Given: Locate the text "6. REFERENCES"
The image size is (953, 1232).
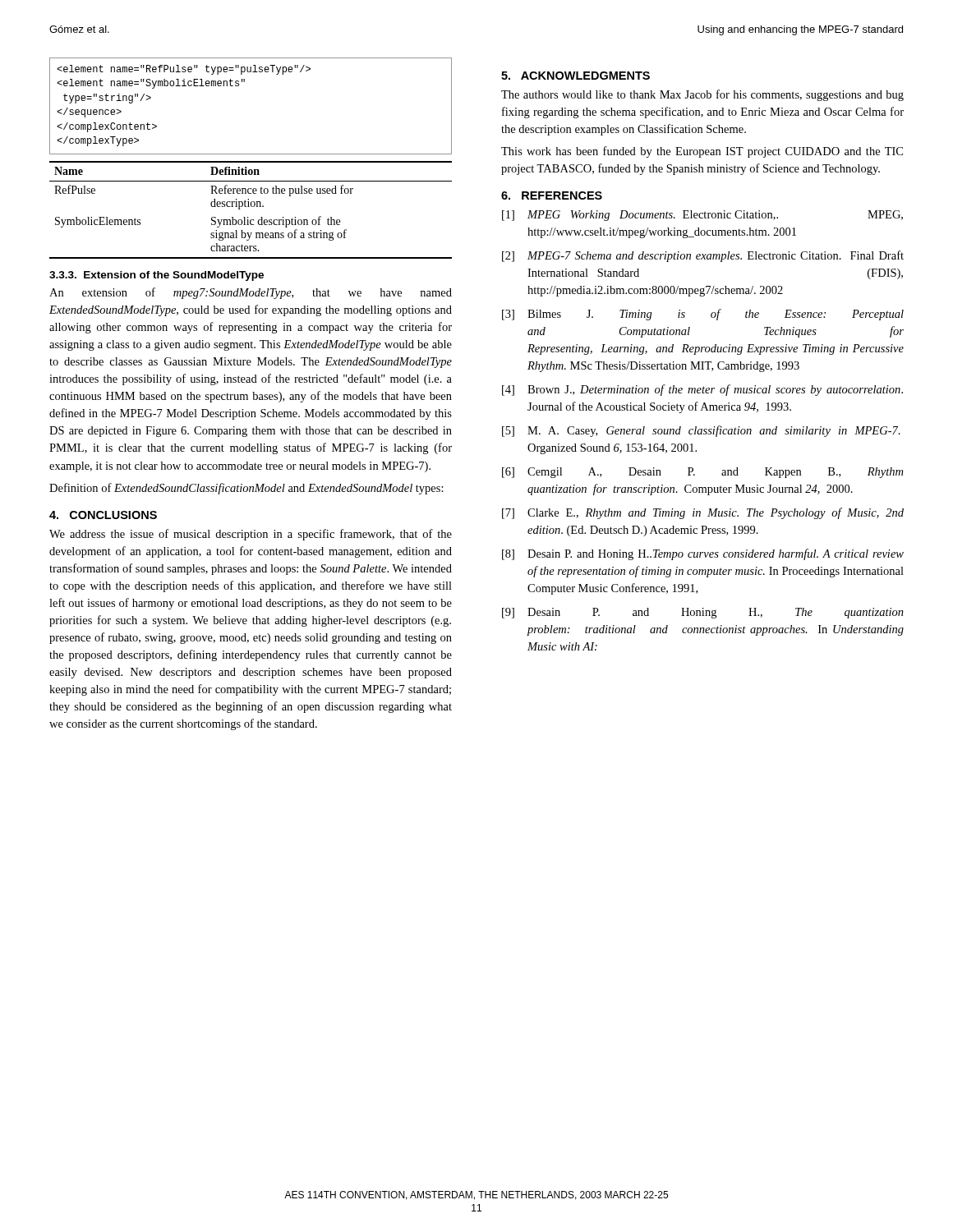Looking at the screenshot, I should click(552, 196).
